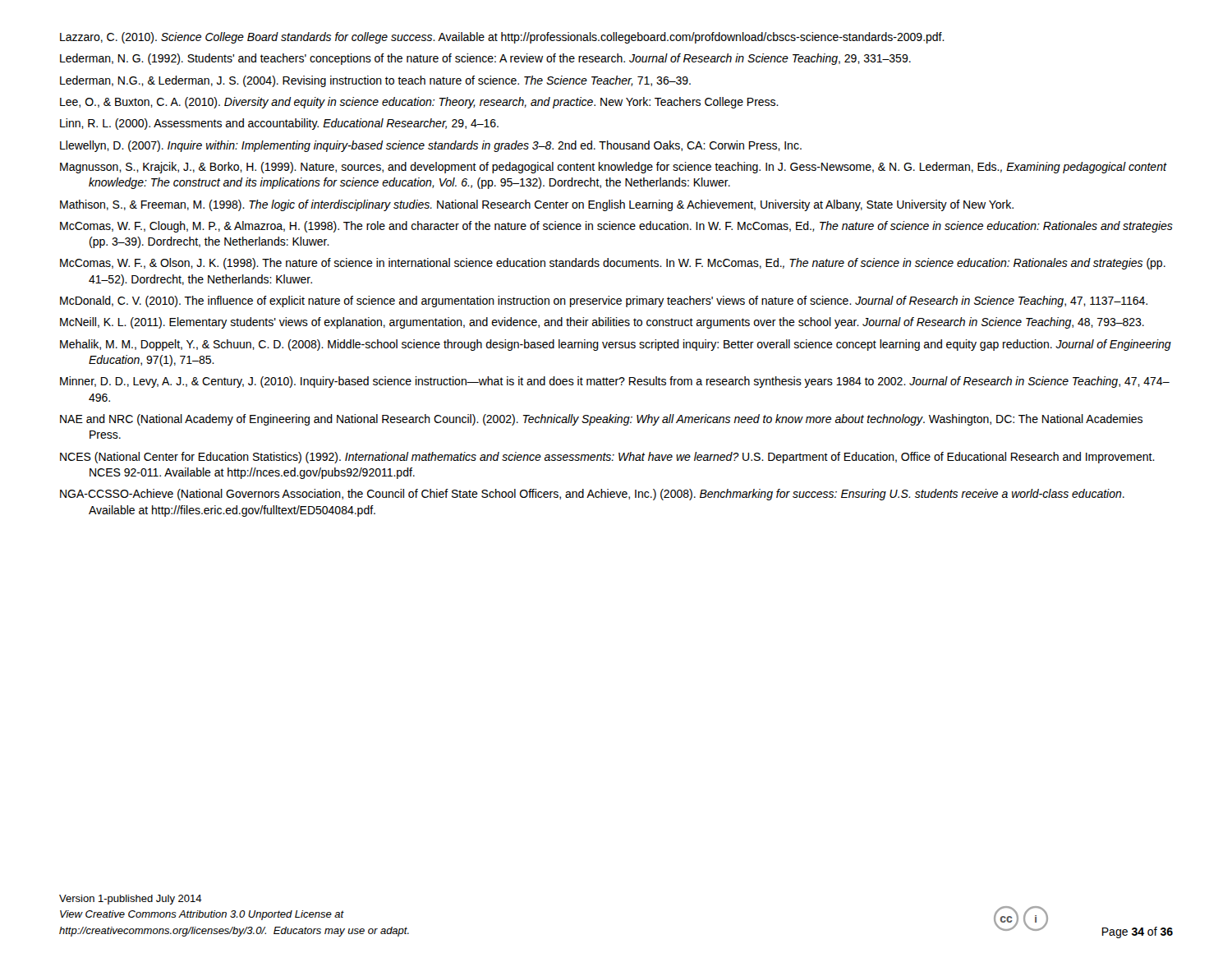Click on the list item with the text "Llewellyn, D. (2007). Inquire within:"
The height and width of the screenshot is (953, 1232).
(431, 145)
